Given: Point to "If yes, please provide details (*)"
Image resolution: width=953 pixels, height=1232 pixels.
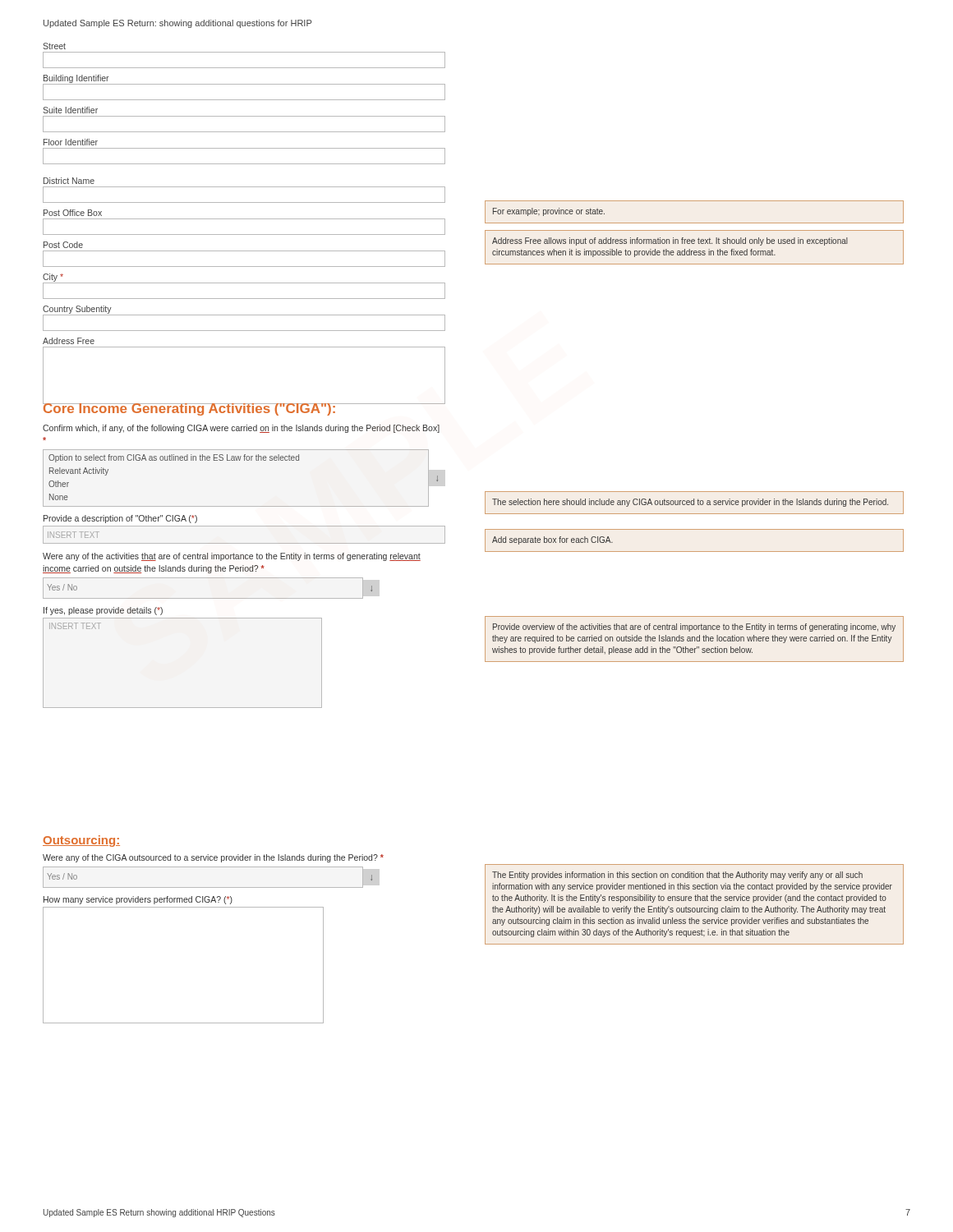Looking at the screenshot, I should coord(103,610).
